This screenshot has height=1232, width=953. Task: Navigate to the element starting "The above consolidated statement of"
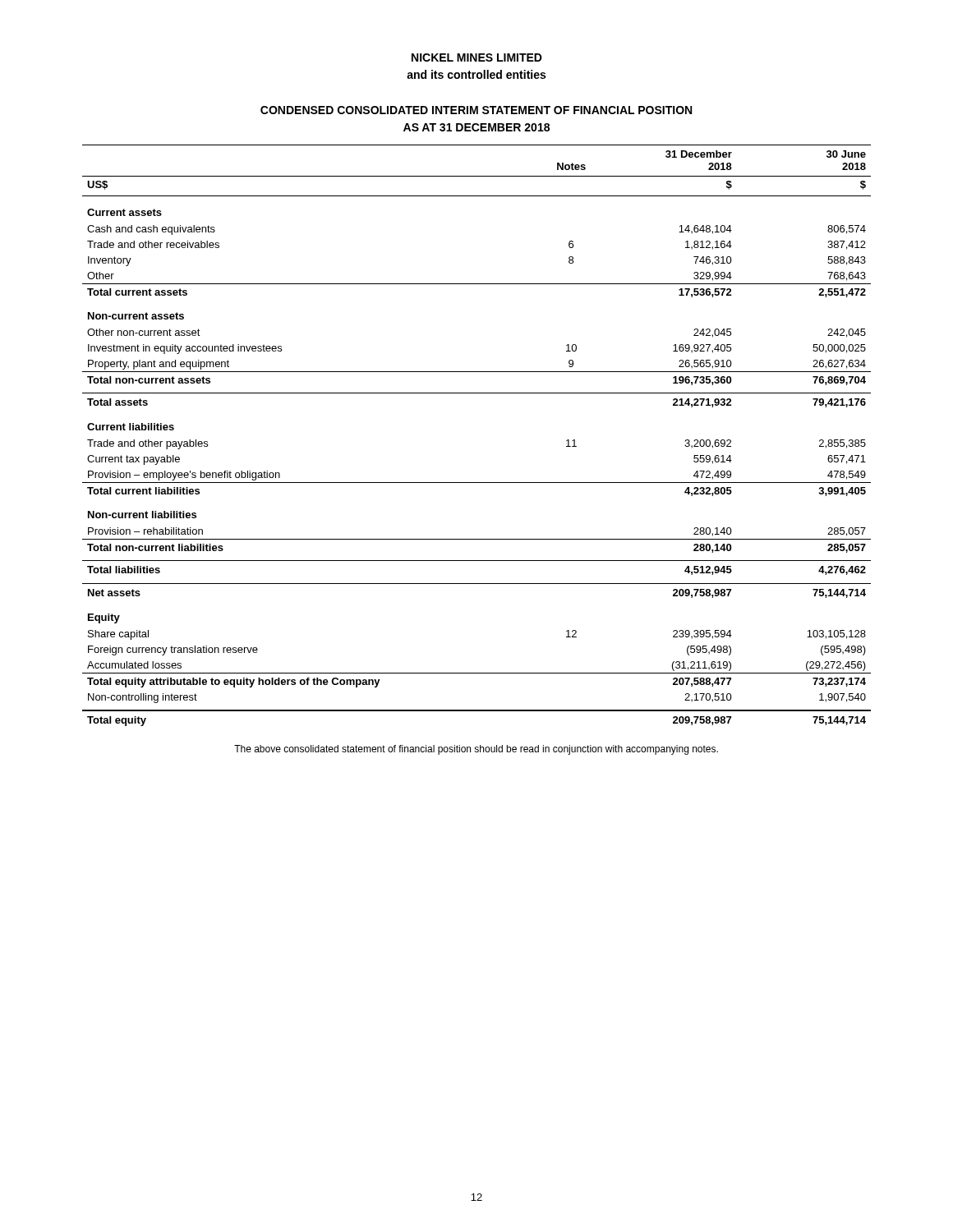(476, 749)
